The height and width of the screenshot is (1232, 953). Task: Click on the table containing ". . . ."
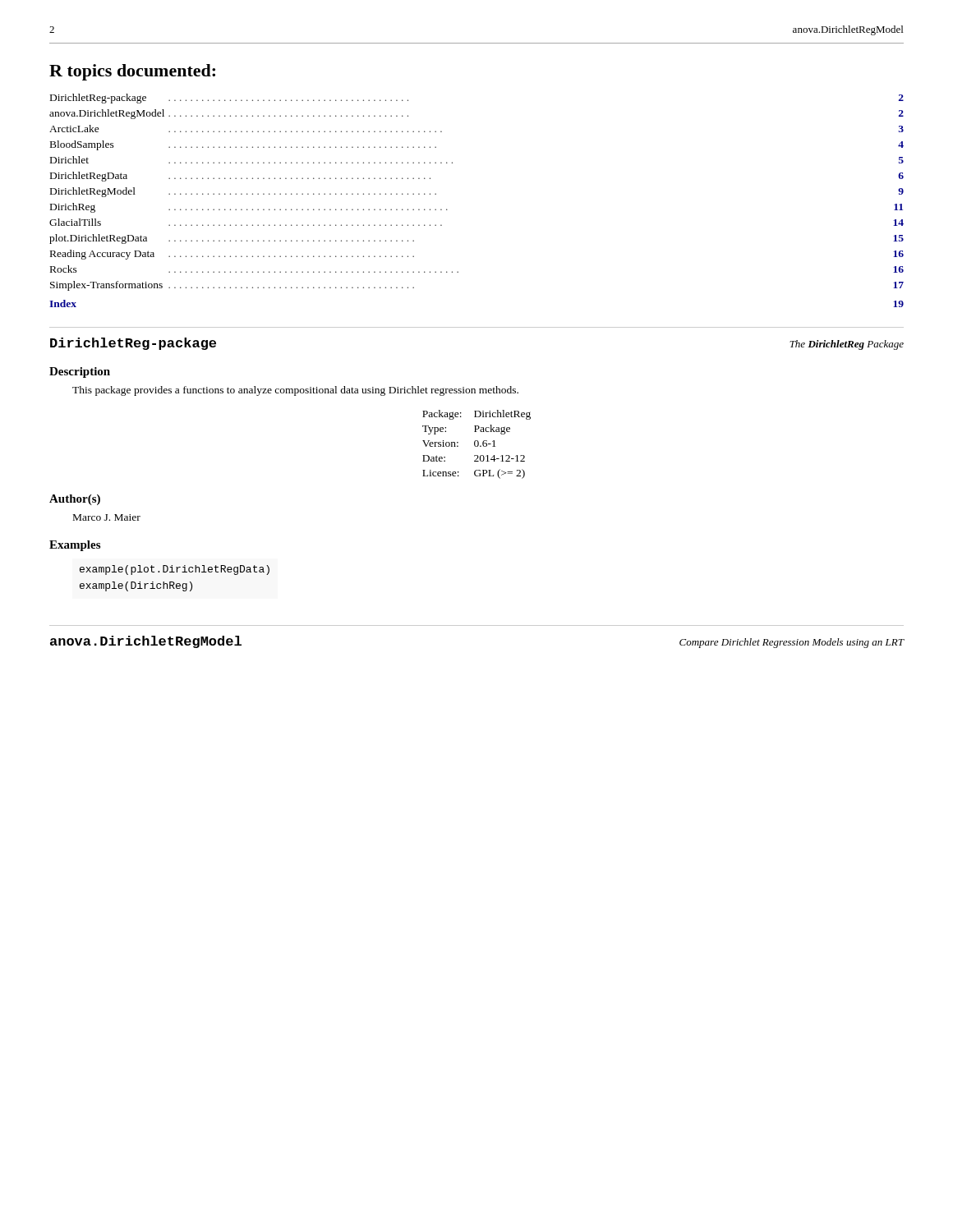[476, 191]
